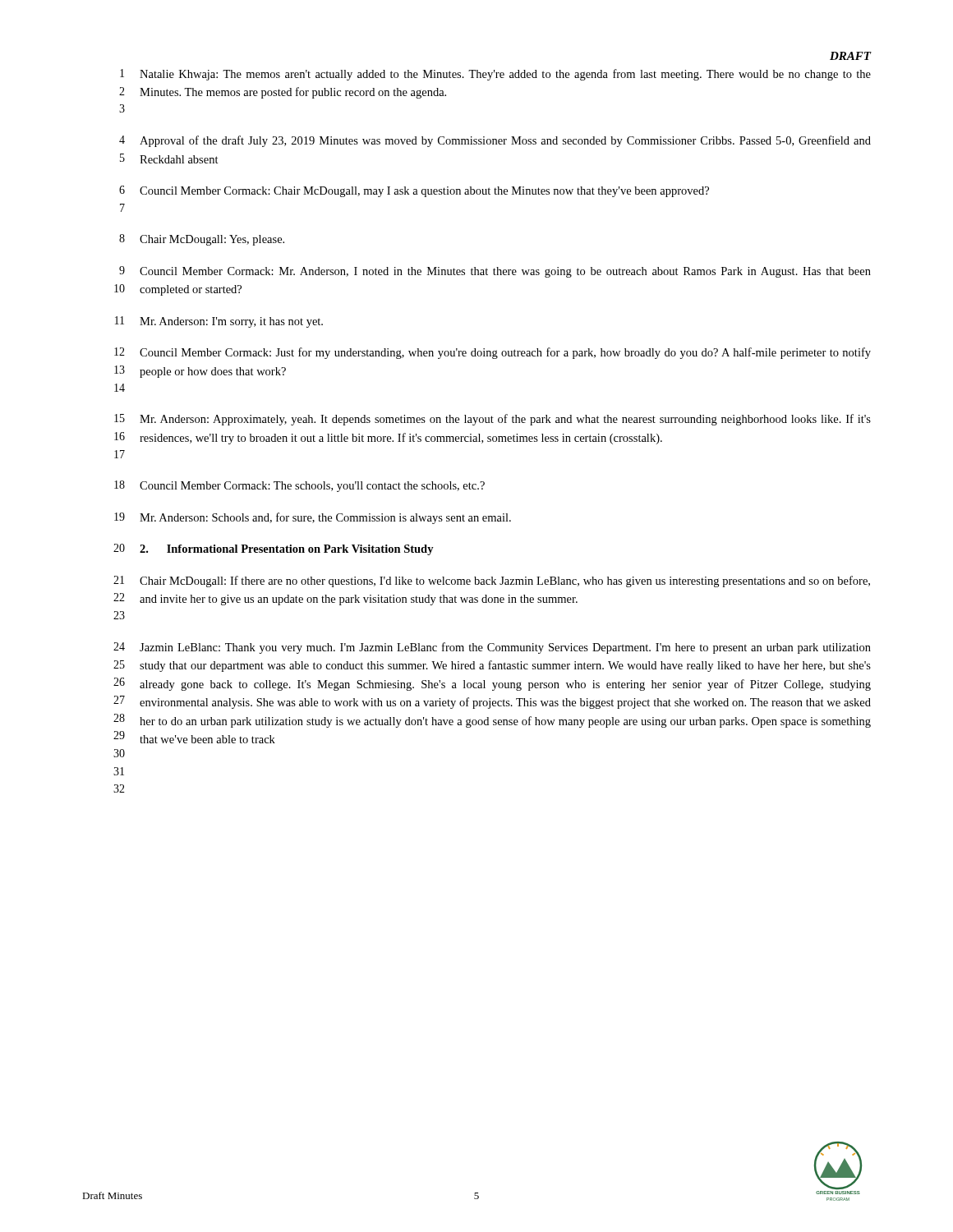Find the logo
This screenshot has height=1232, width=953.
pyautogui.click(x=838, y=1170)
